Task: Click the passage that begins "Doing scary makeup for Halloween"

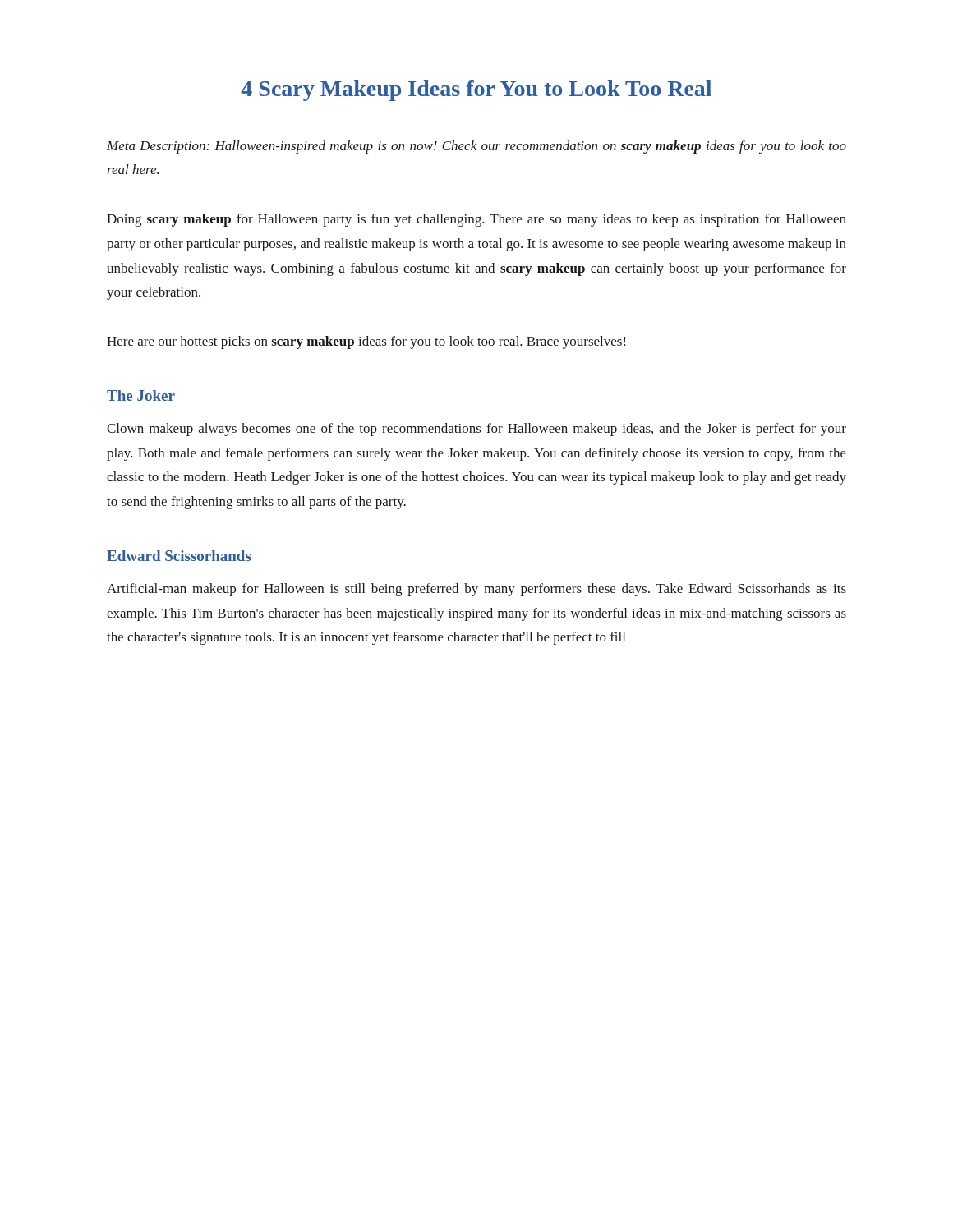Action: [476, 256]
